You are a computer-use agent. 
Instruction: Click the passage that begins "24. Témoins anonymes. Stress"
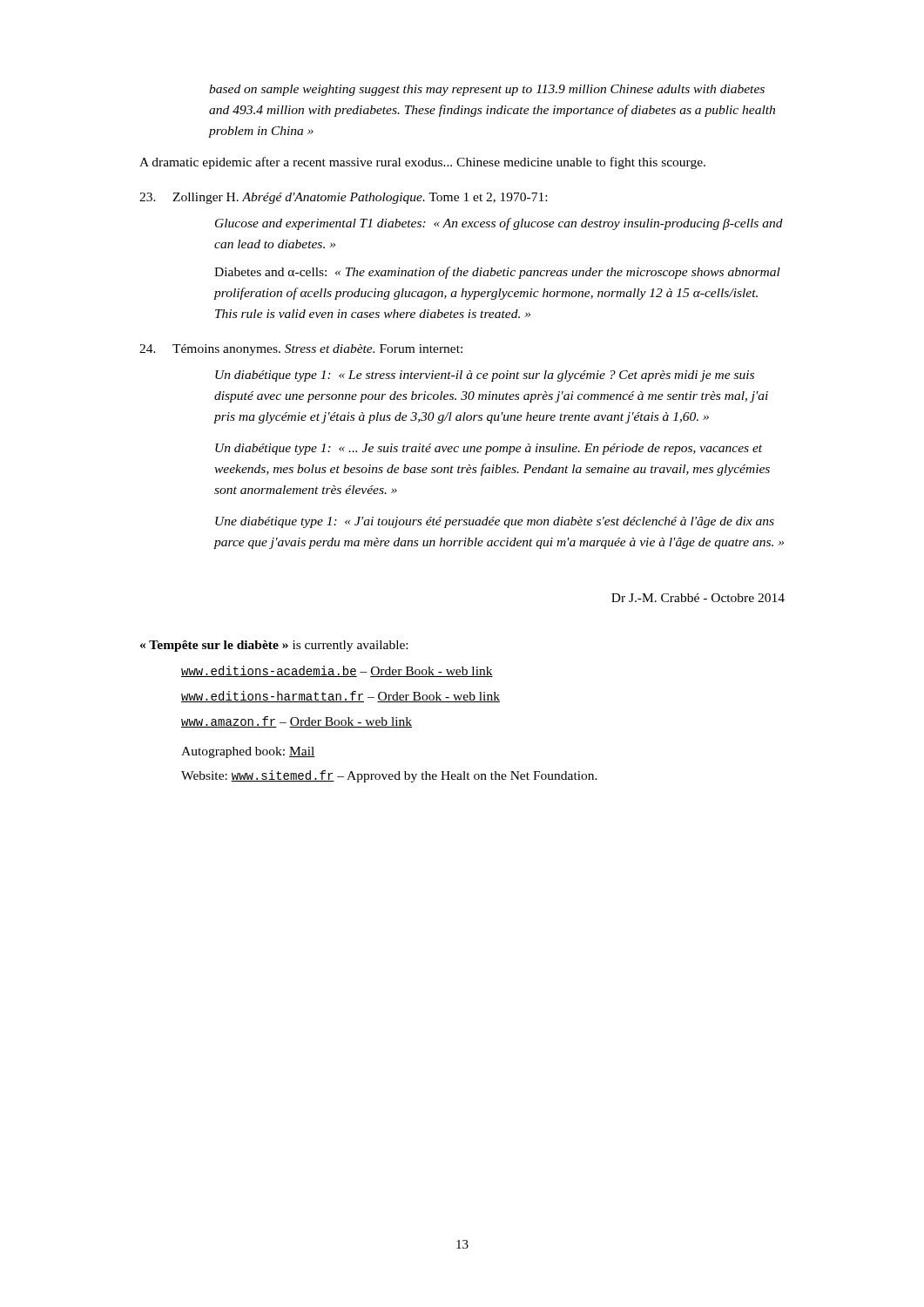(462, 349)
